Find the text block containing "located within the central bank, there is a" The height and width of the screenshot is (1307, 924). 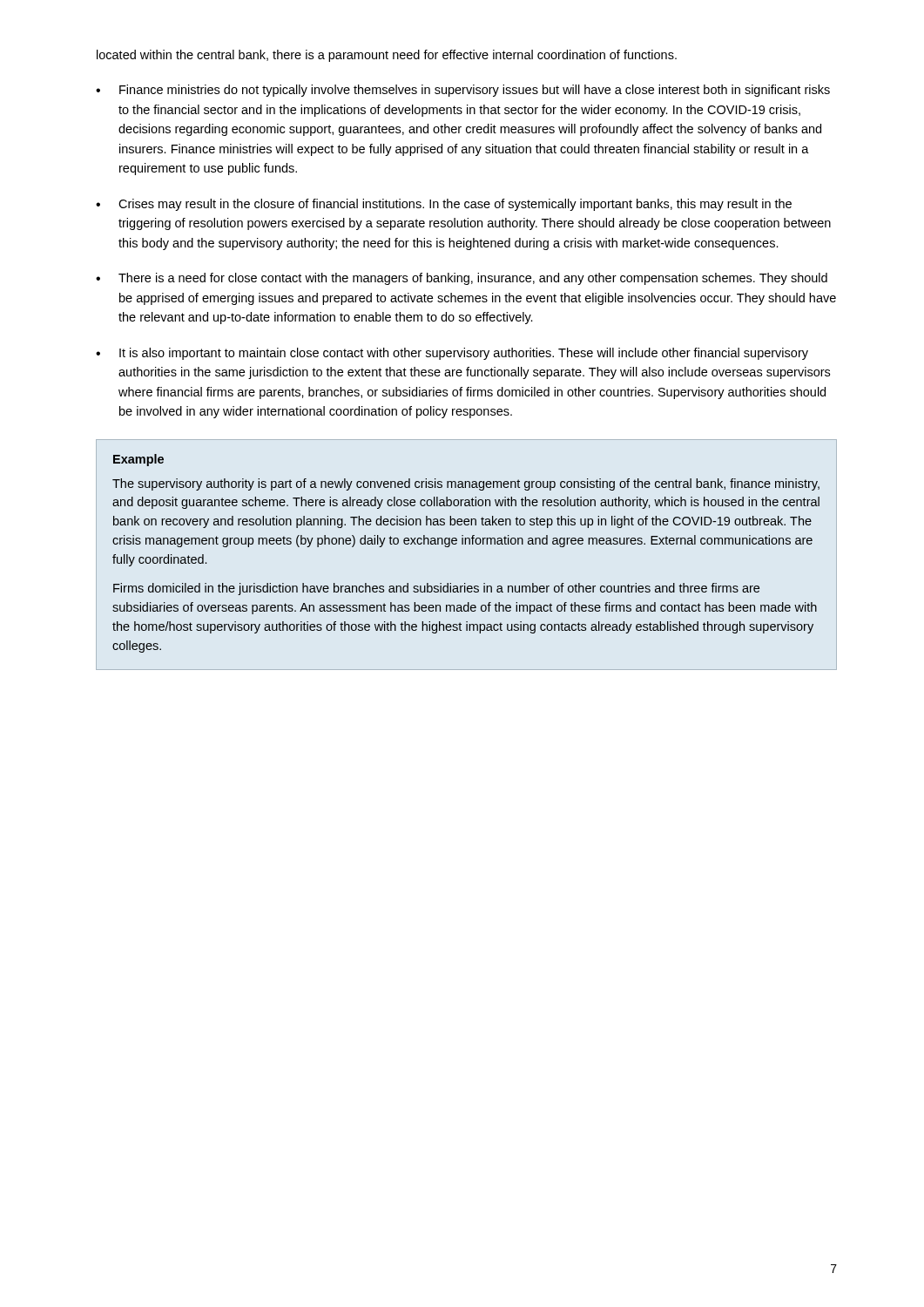[387, 55]
